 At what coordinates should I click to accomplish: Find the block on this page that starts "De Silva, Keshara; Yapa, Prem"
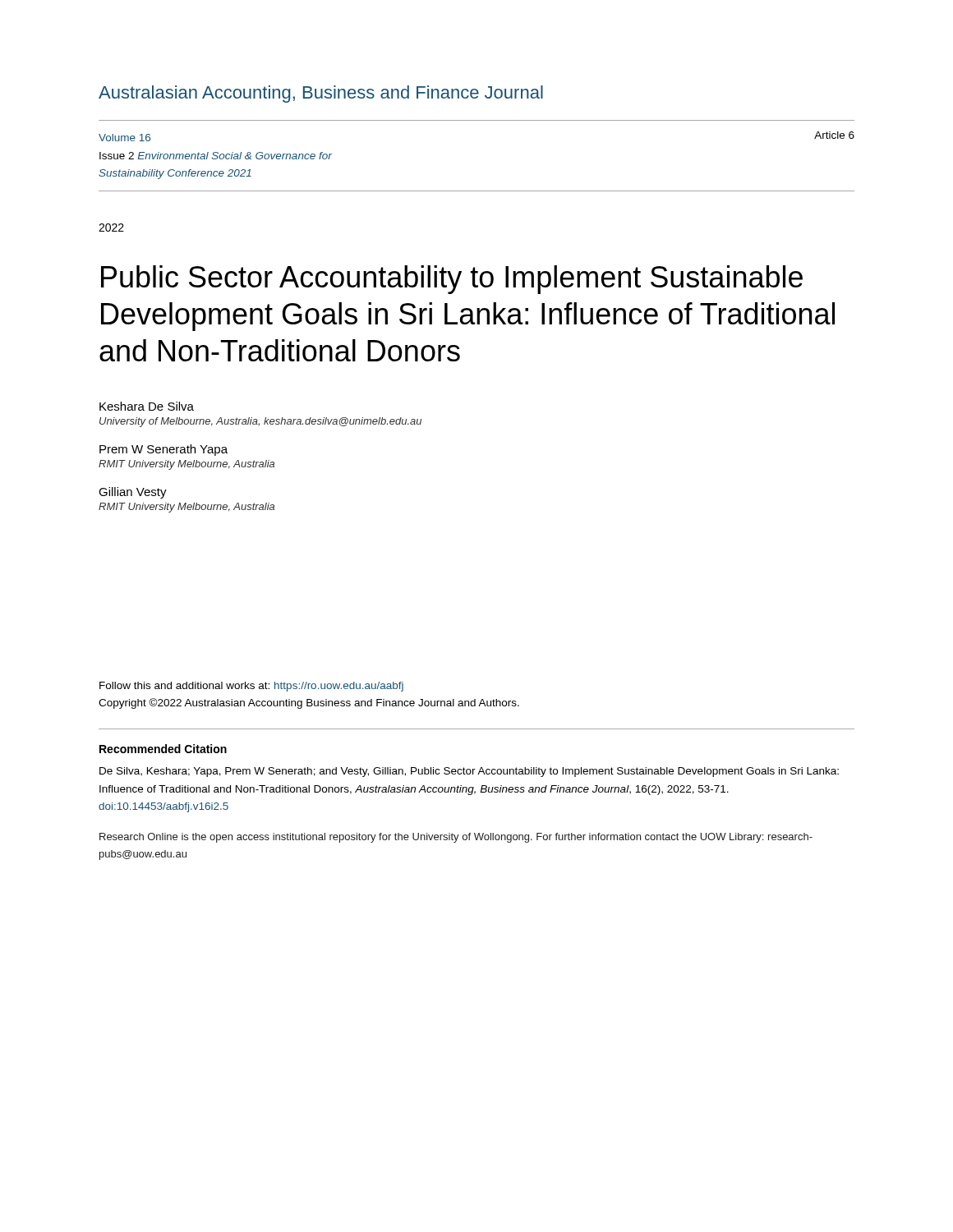(476, 789)
